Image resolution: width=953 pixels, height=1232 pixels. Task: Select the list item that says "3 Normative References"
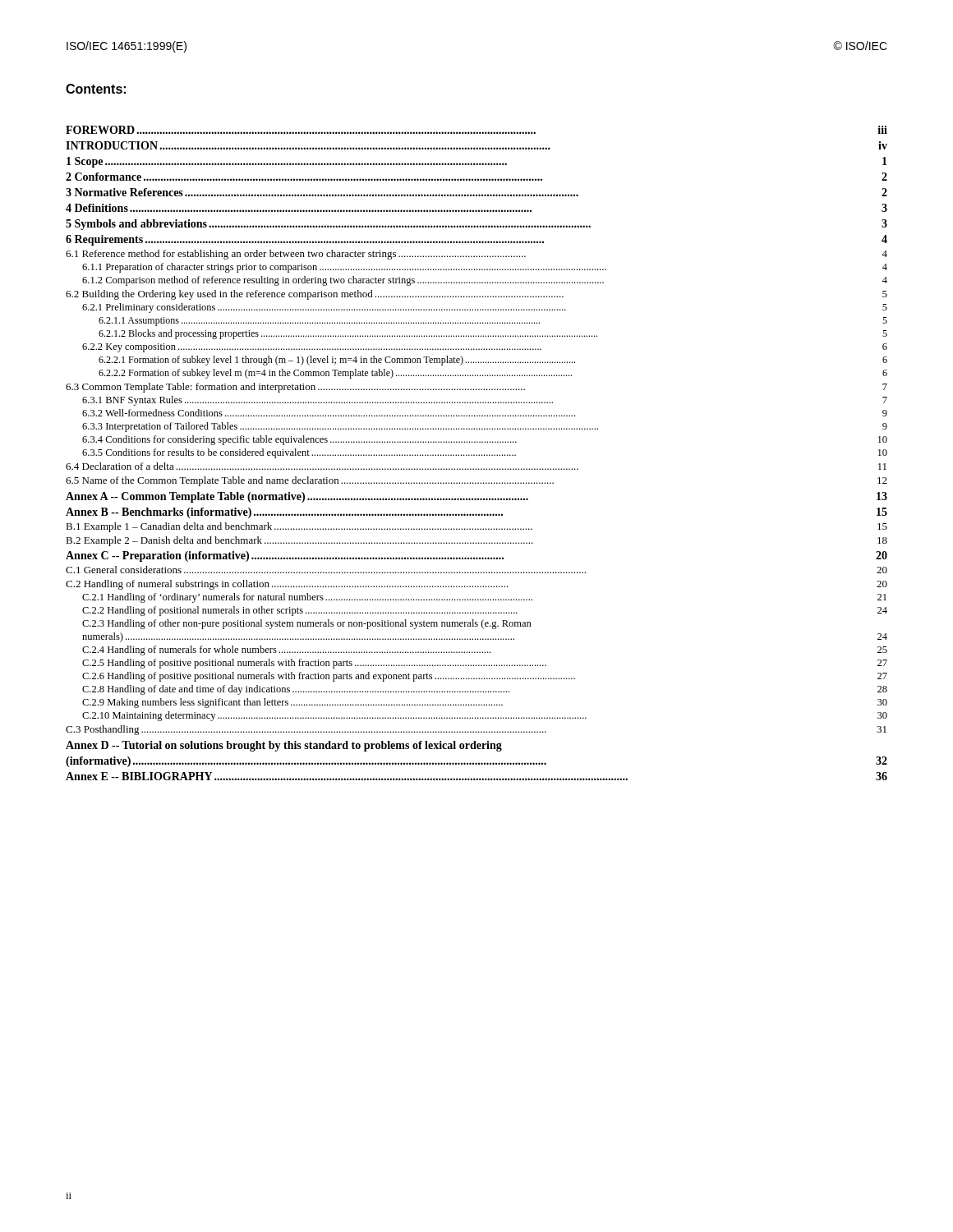pos(476,193)
